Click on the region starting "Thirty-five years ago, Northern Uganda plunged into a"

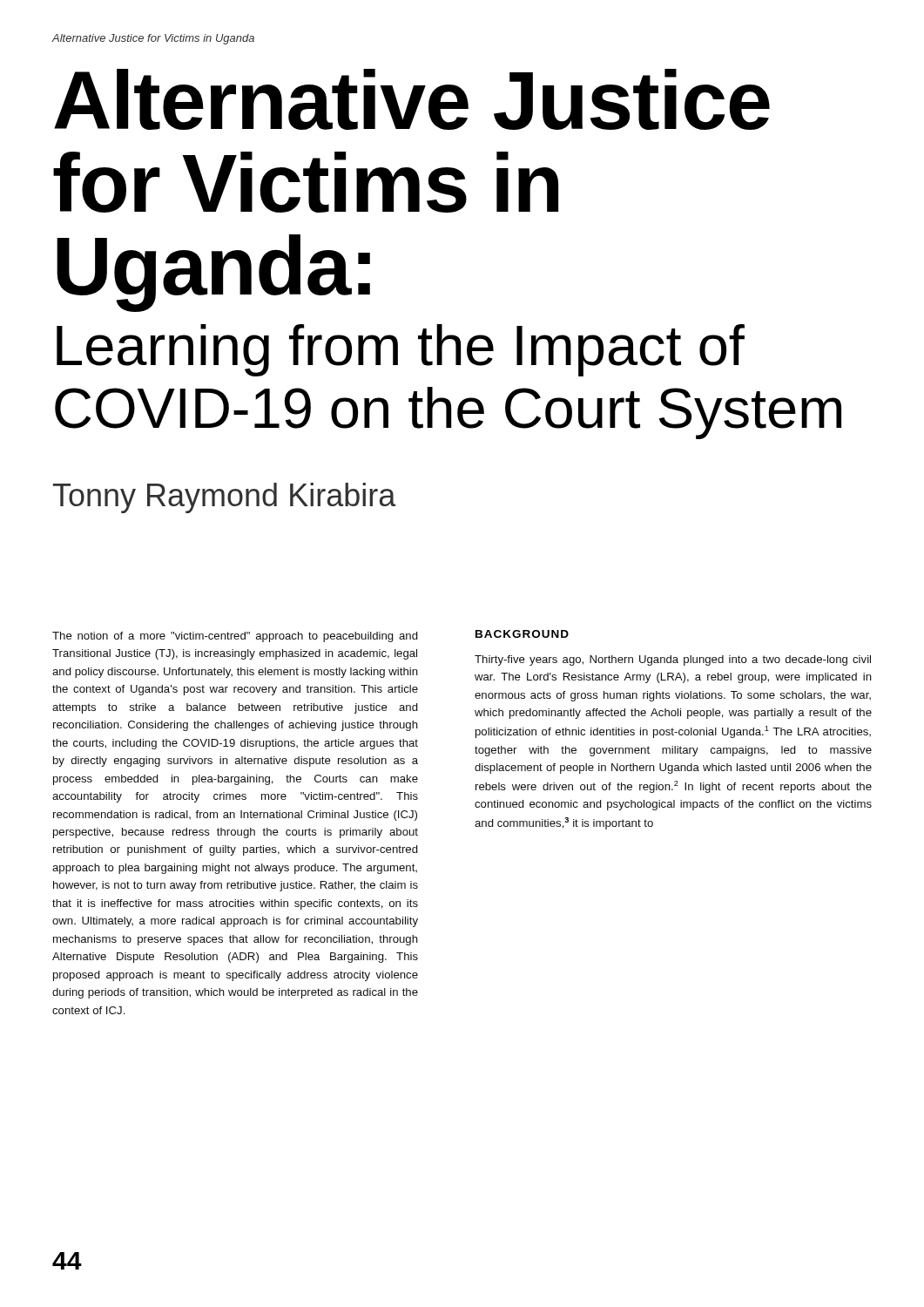pyautogui.click(x=673, y=742)
